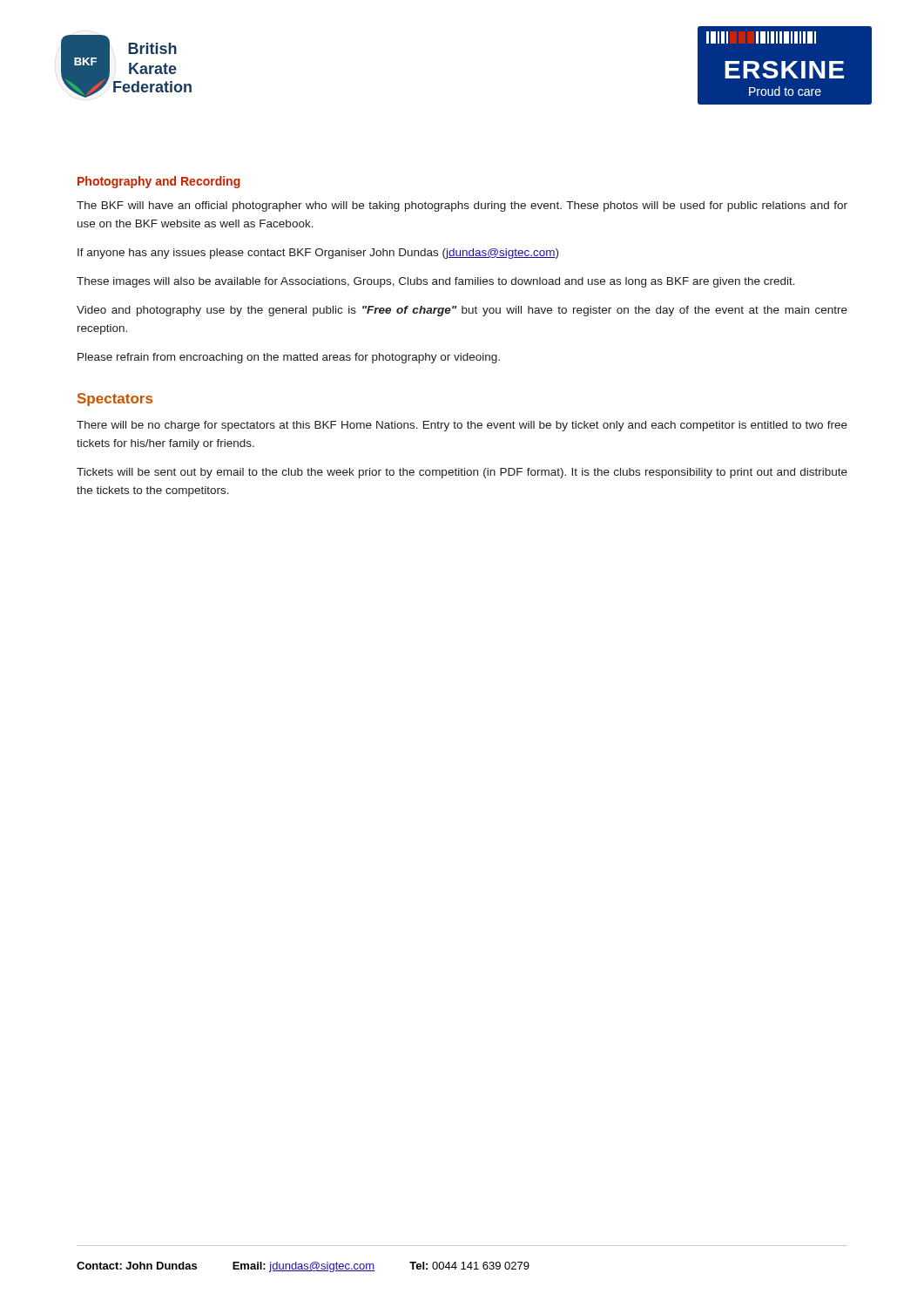Screen dimensions: 1307x924
Task: Find the block on this page that starts "The BKF will have an official photographer"
Action: (462, 214)
